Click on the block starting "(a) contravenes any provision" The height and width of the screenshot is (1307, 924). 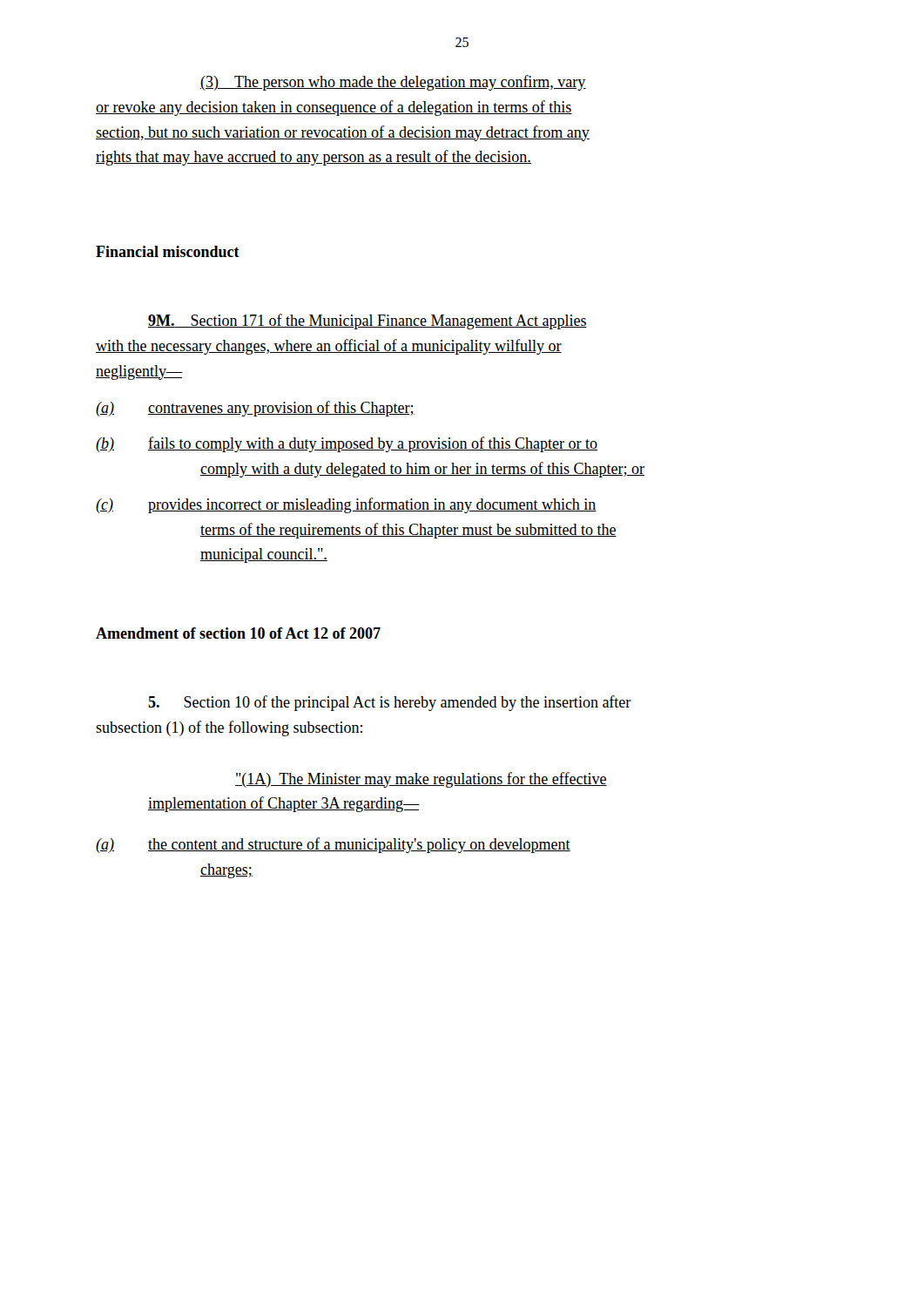point(255,408)
